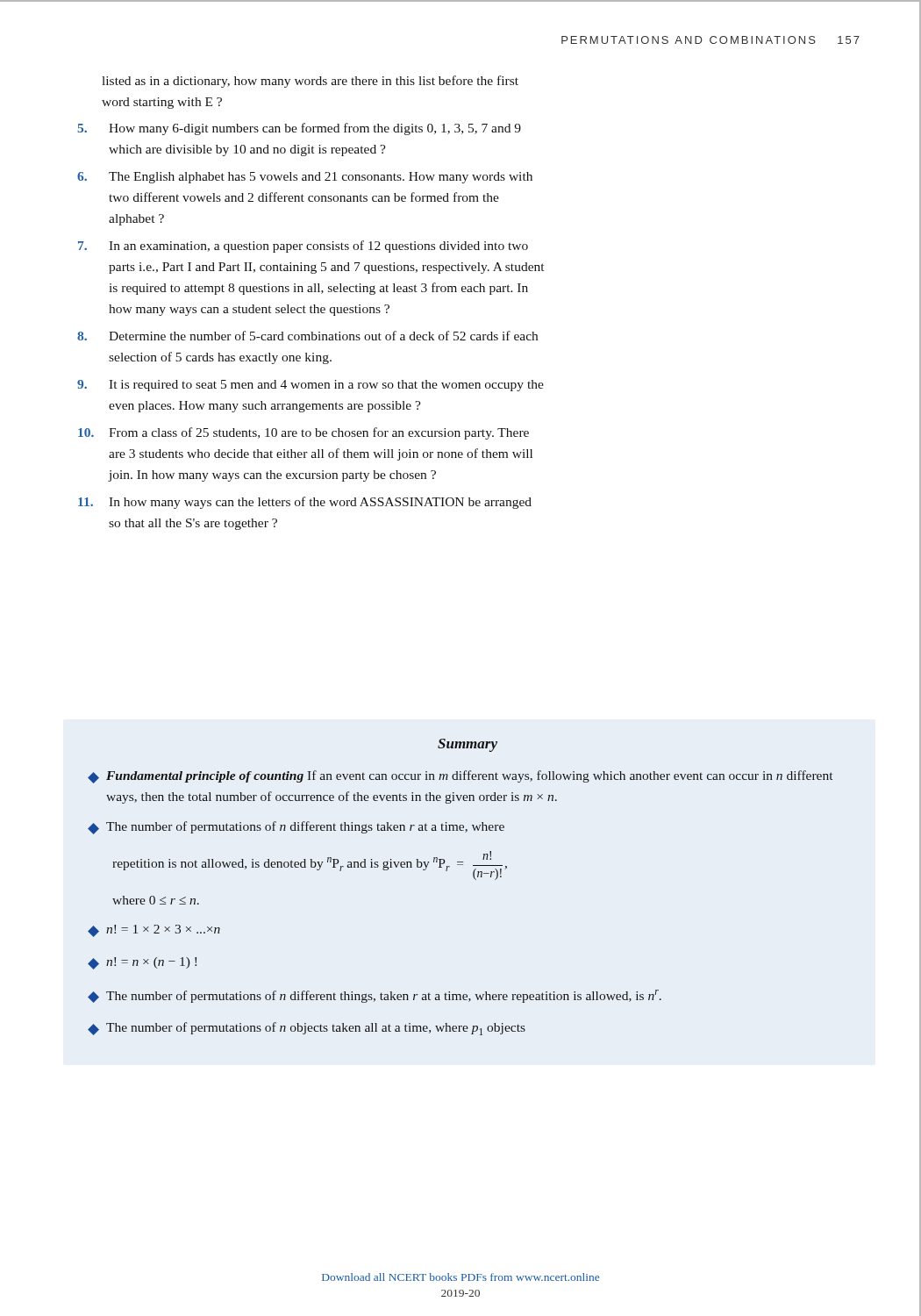Click on the list item with the text "5. How many"

click(x=469, y=139)
